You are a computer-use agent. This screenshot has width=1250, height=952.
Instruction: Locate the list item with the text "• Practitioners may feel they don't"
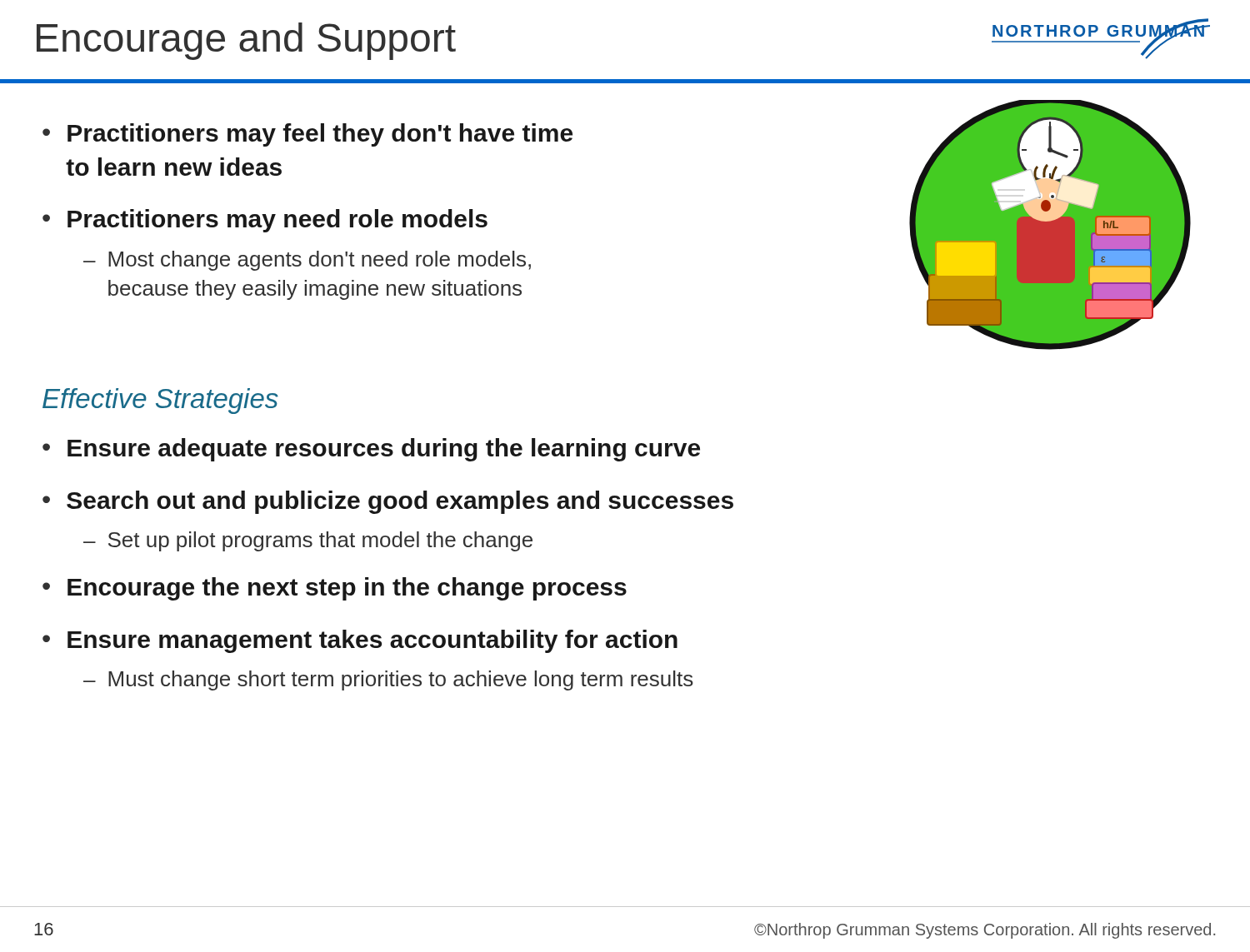click(308, 150)
